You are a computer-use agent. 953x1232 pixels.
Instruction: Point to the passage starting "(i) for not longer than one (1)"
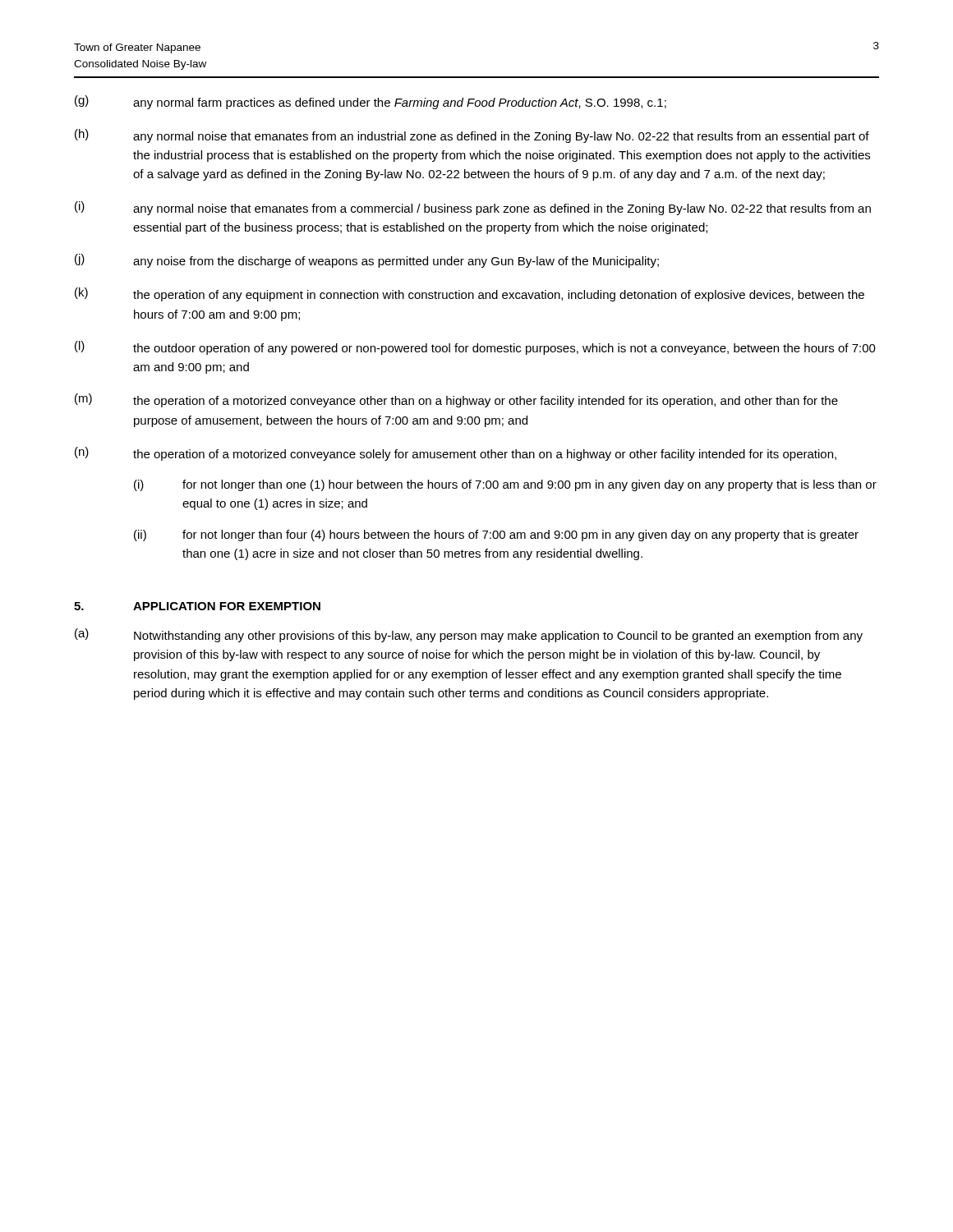[x=506, y=494]
